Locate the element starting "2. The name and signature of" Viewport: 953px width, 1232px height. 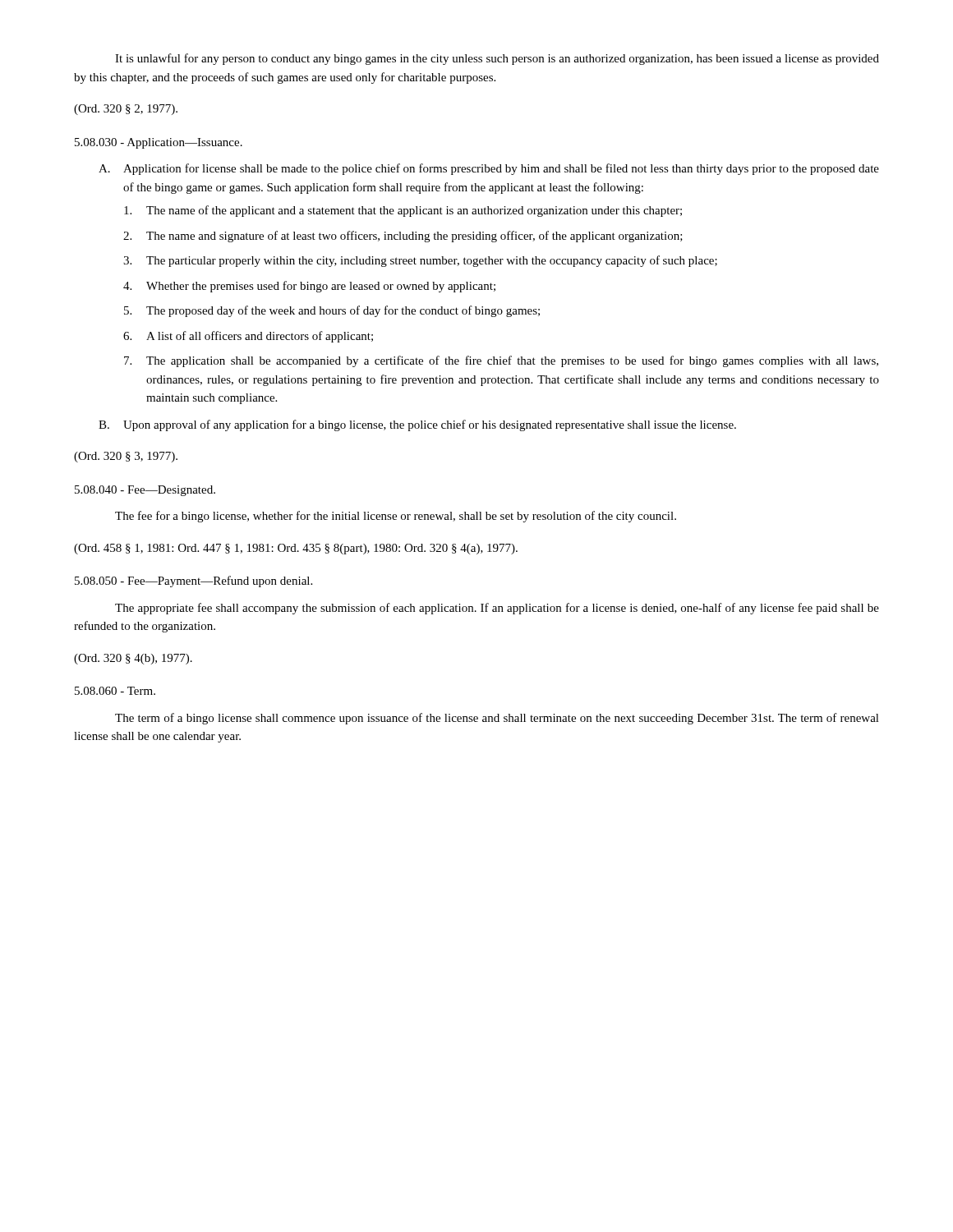501,236
